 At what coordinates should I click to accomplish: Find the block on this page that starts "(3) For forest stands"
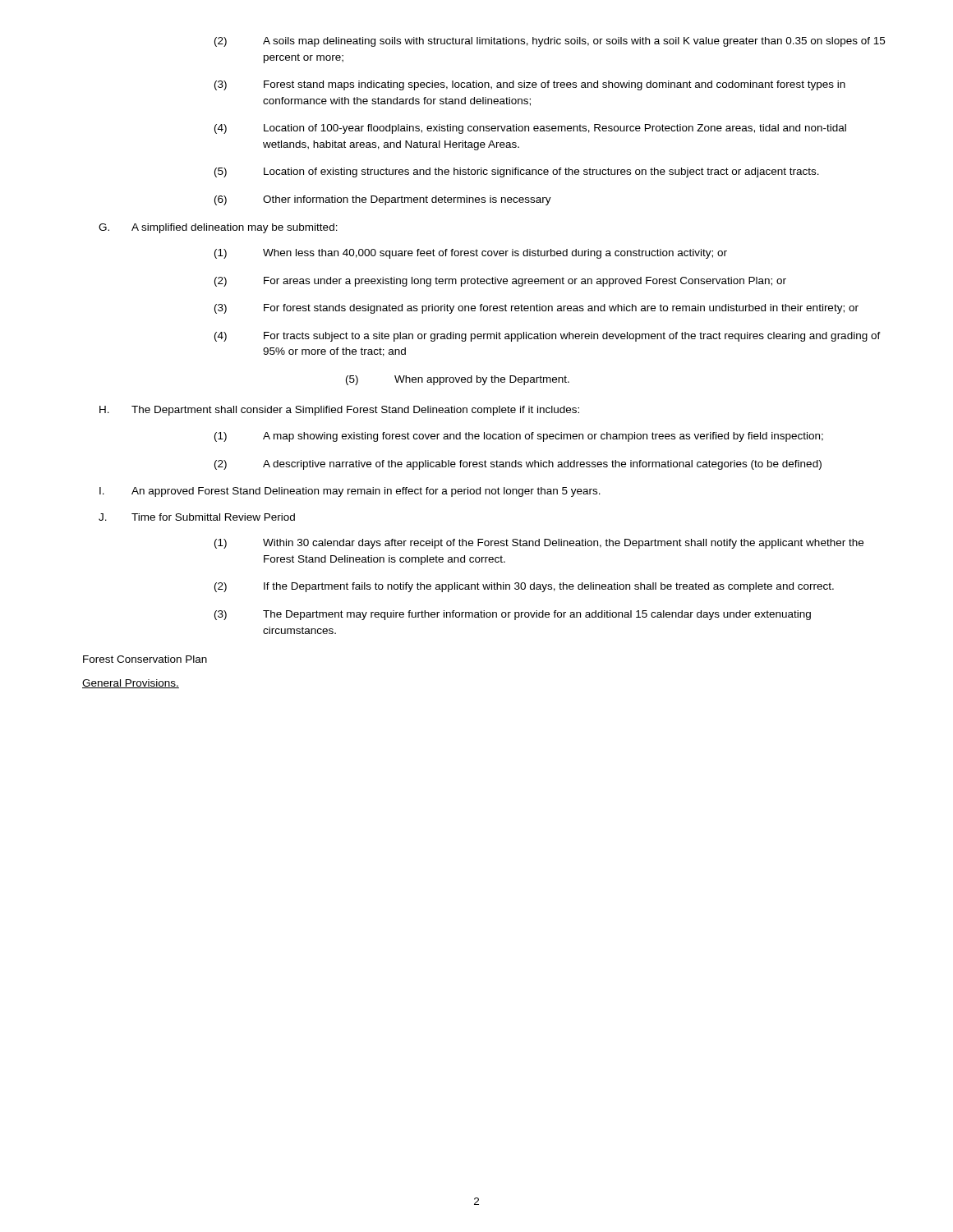(550, 308)
